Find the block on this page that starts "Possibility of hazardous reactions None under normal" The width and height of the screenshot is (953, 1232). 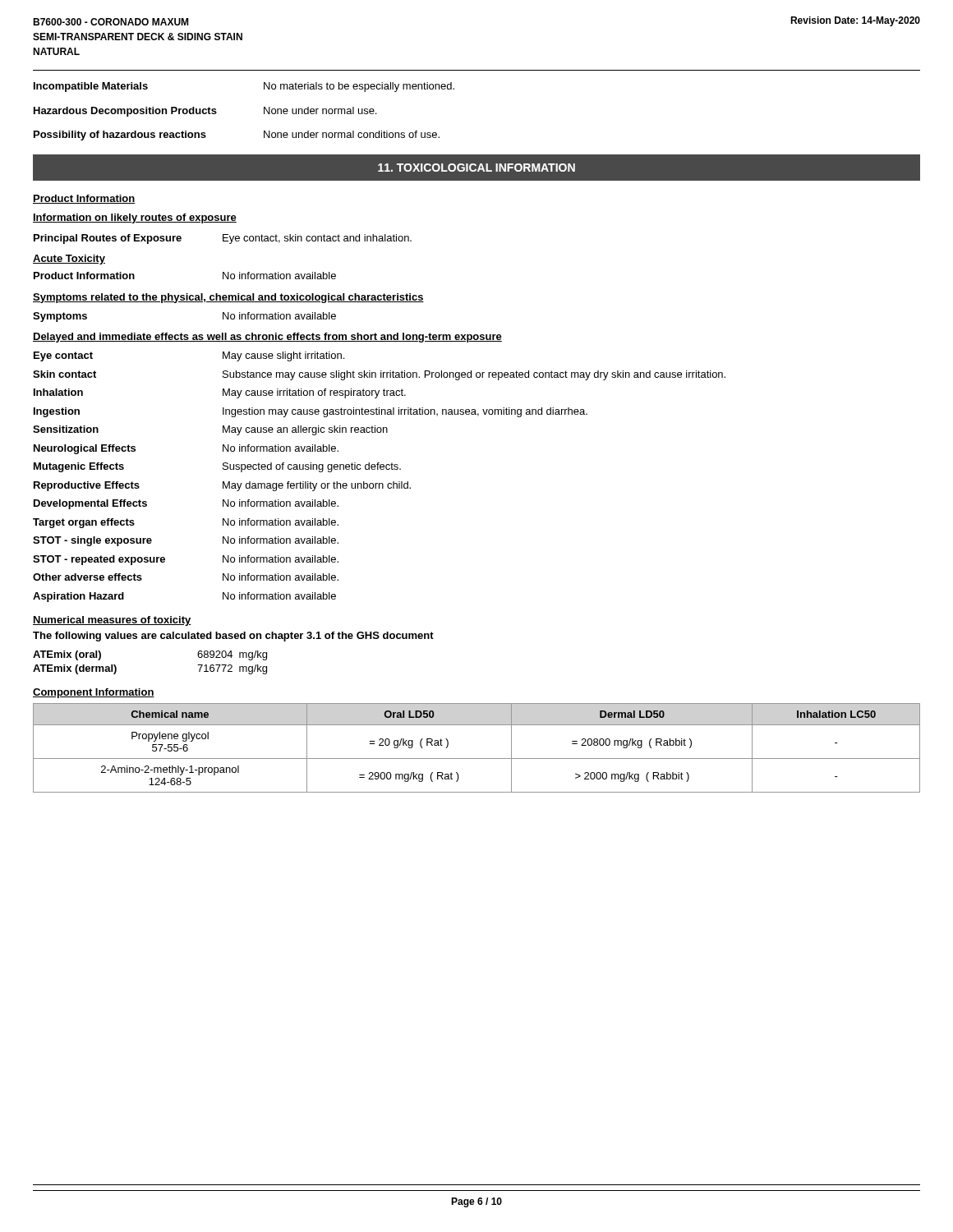point(123,135)
